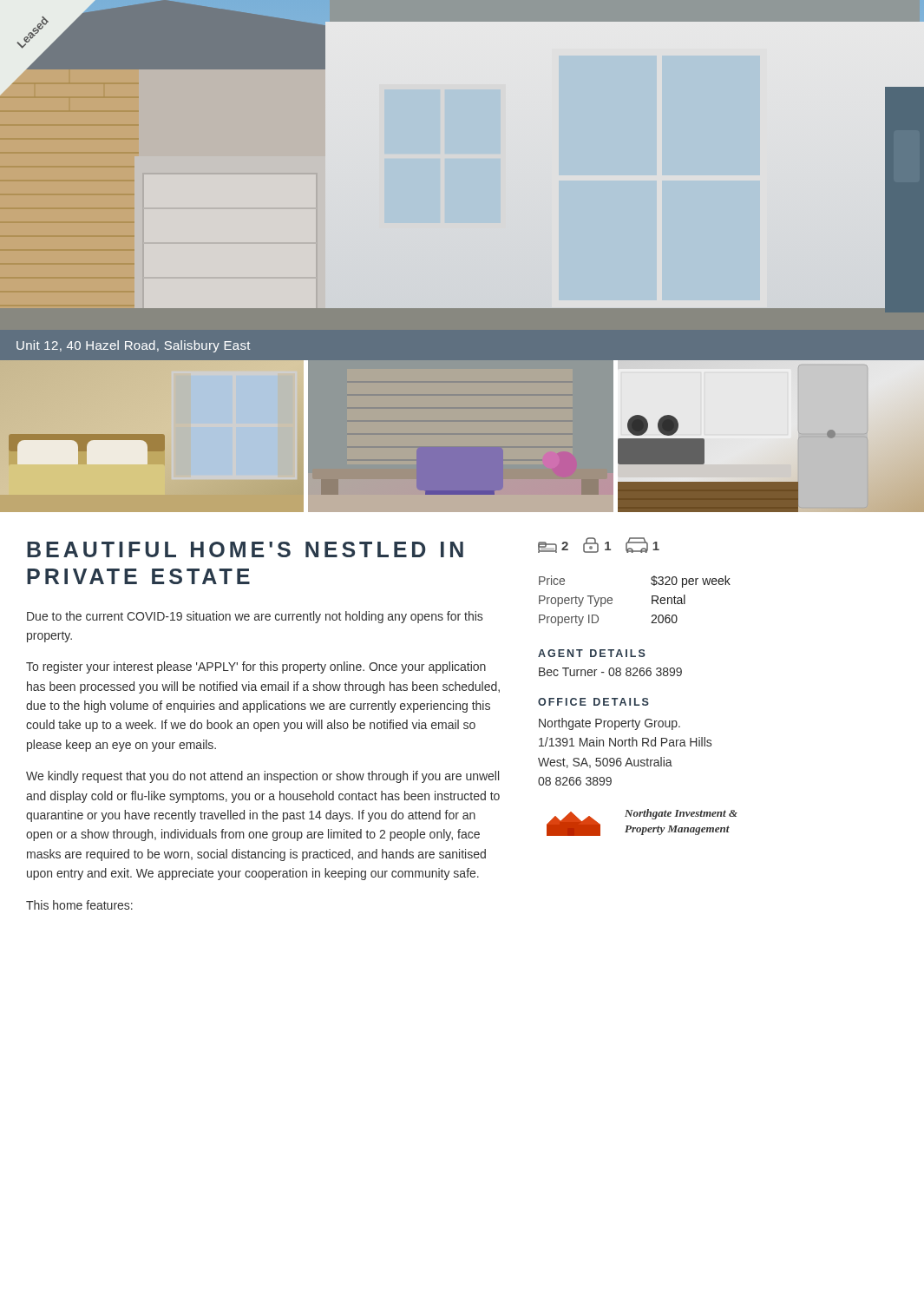Find the block on this page that starts "Due to the"
Screen dimensions: 1302x924
point(255,626)
